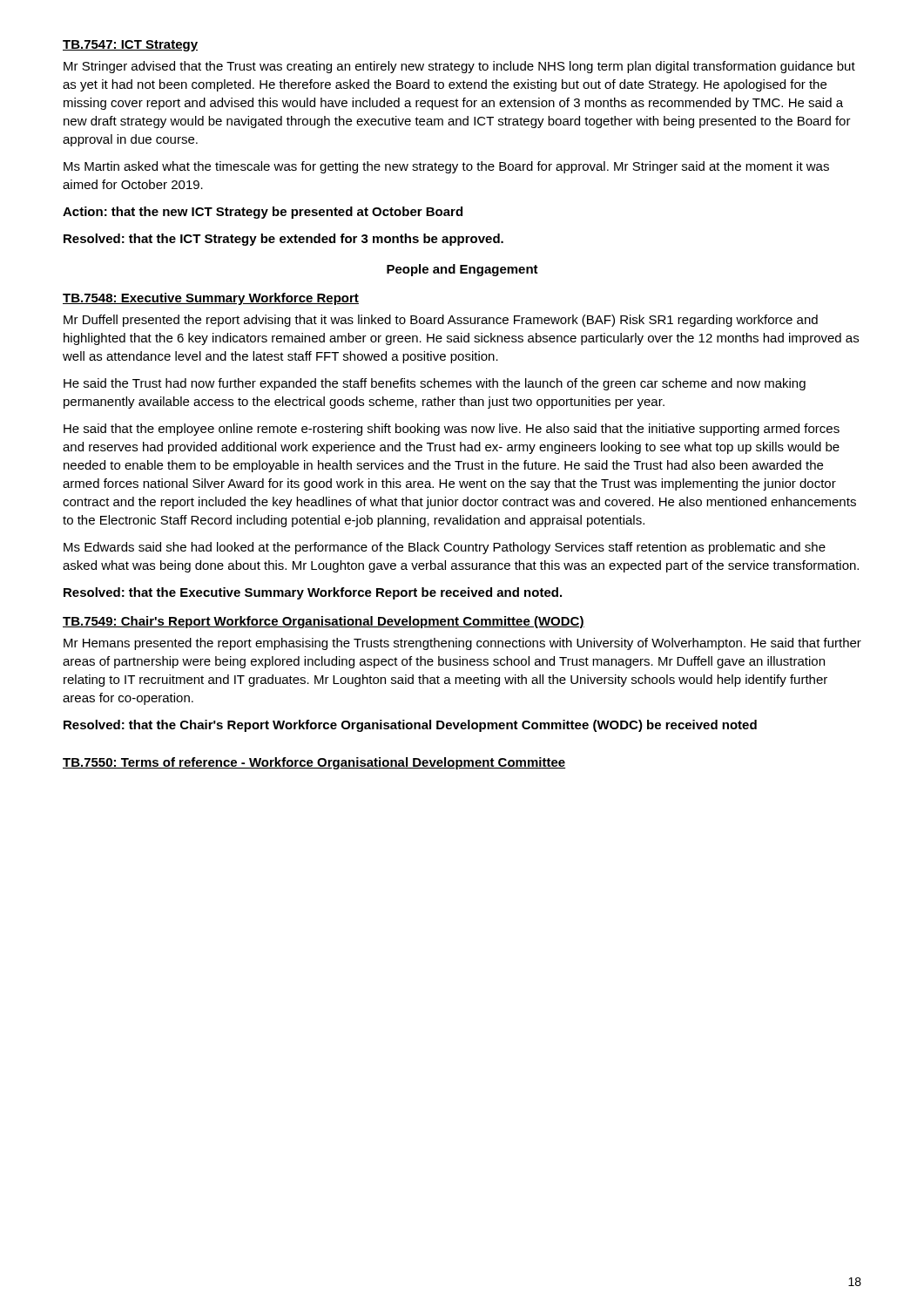Locate the text block with the text "Ms Martin asked what the"
This screenshot has width=924, height=1307.
(446, 175)
